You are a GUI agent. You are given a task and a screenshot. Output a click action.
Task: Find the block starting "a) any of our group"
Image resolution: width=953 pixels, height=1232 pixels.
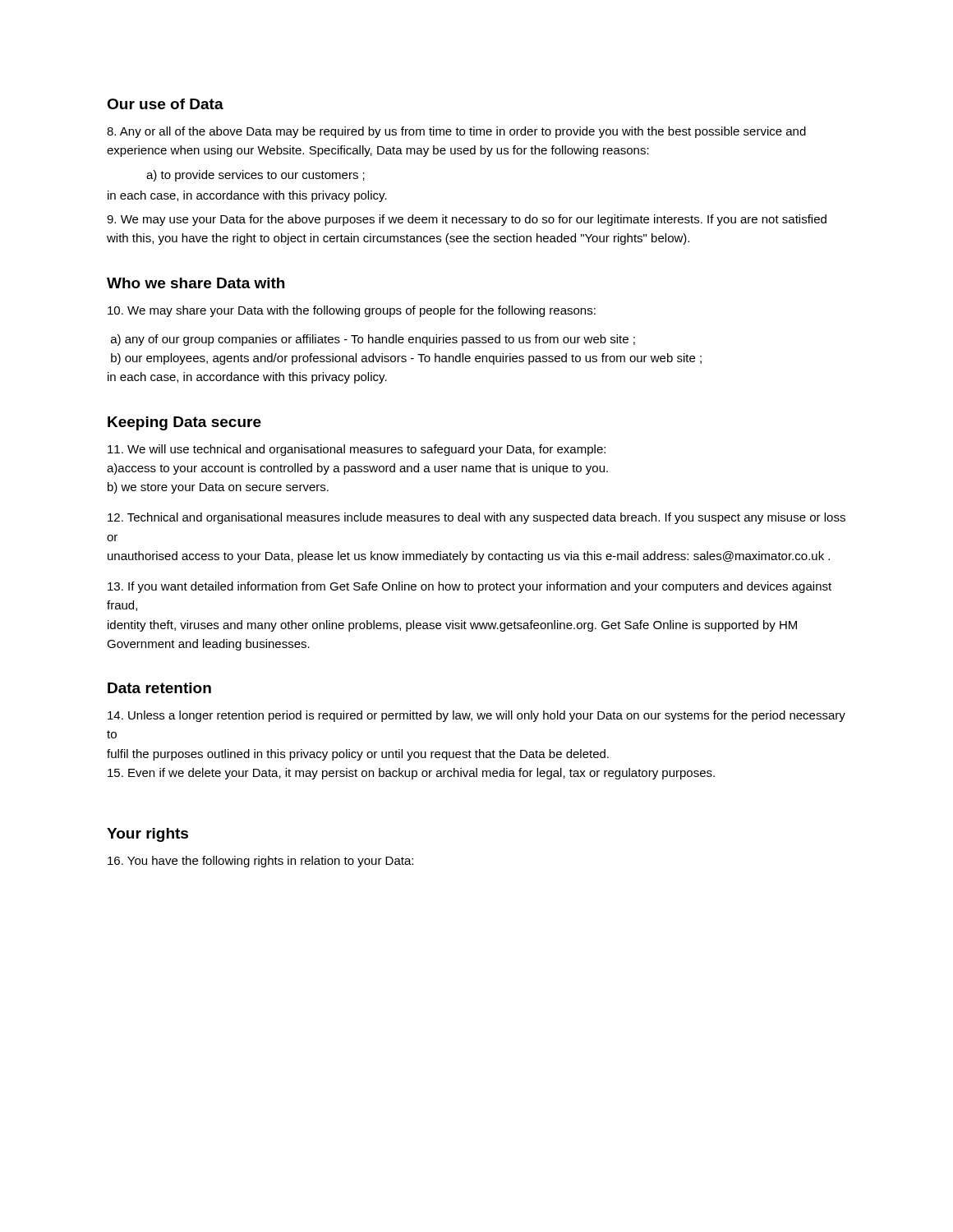[x=405, y=358]
